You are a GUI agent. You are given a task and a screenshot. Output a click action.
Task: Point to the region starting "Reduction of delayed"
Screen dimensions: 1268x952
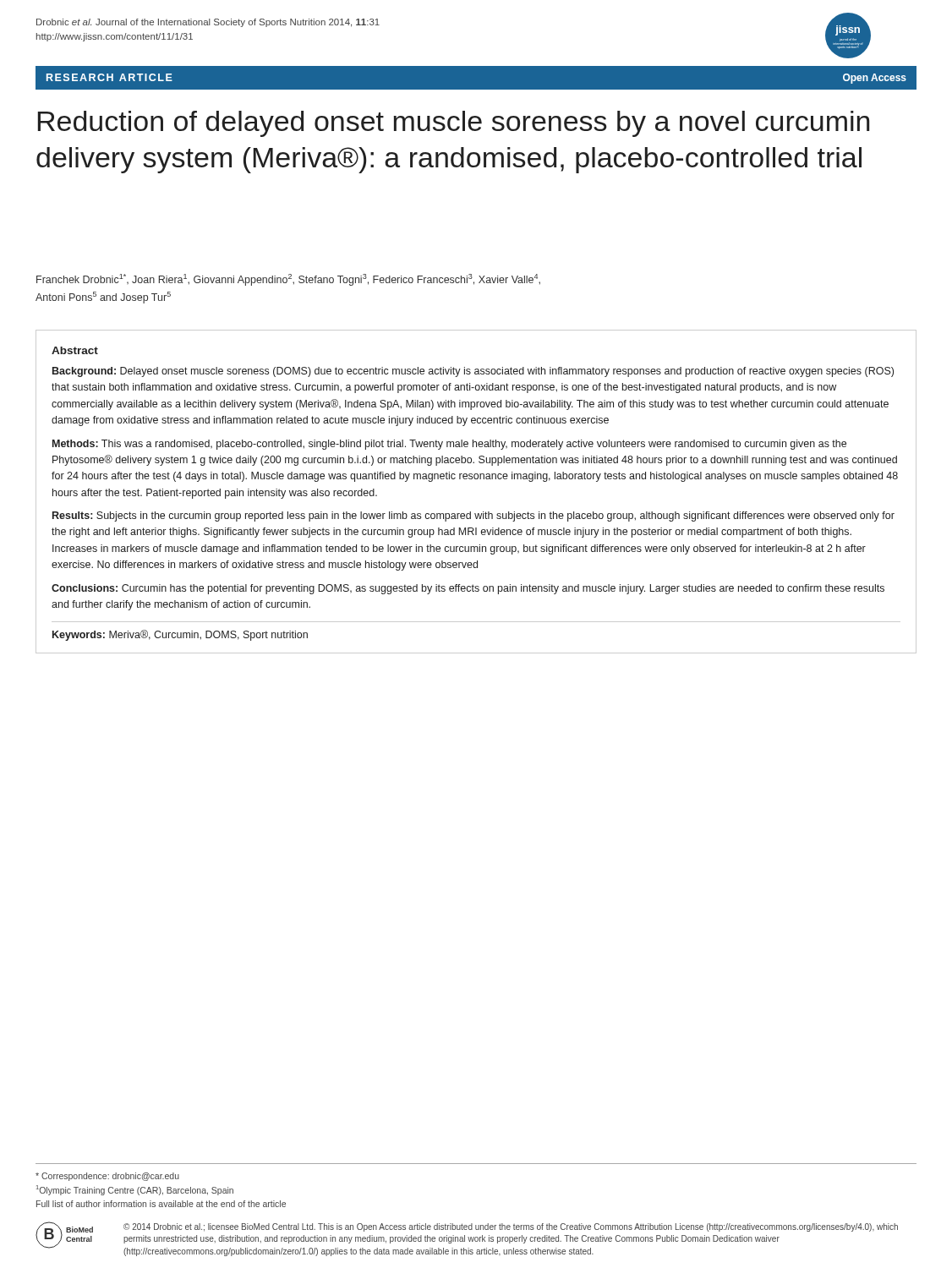(453, 139)
